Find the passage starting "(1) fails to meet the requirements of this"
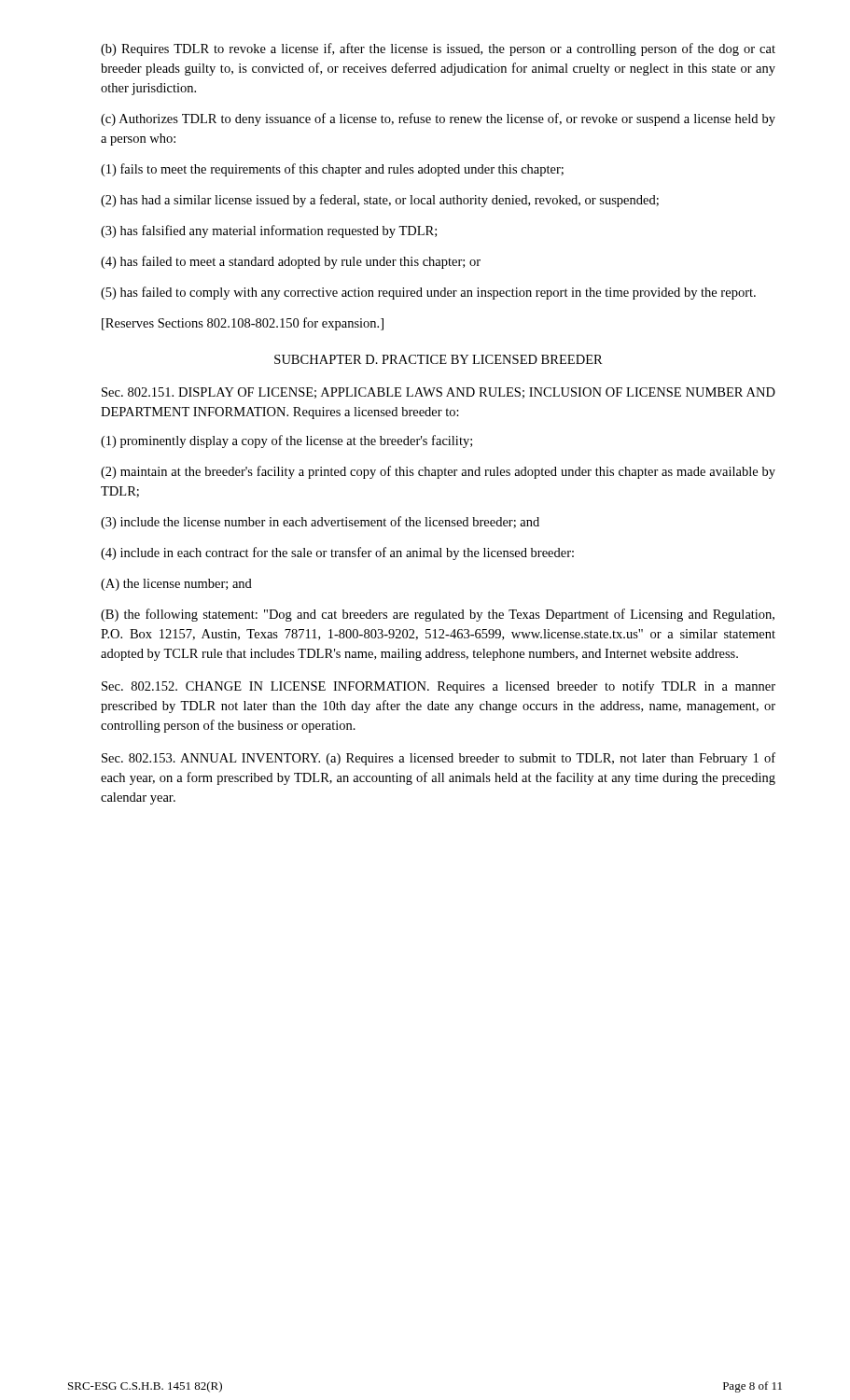This screenshot has height=1400, width=850. coord(333,169)
